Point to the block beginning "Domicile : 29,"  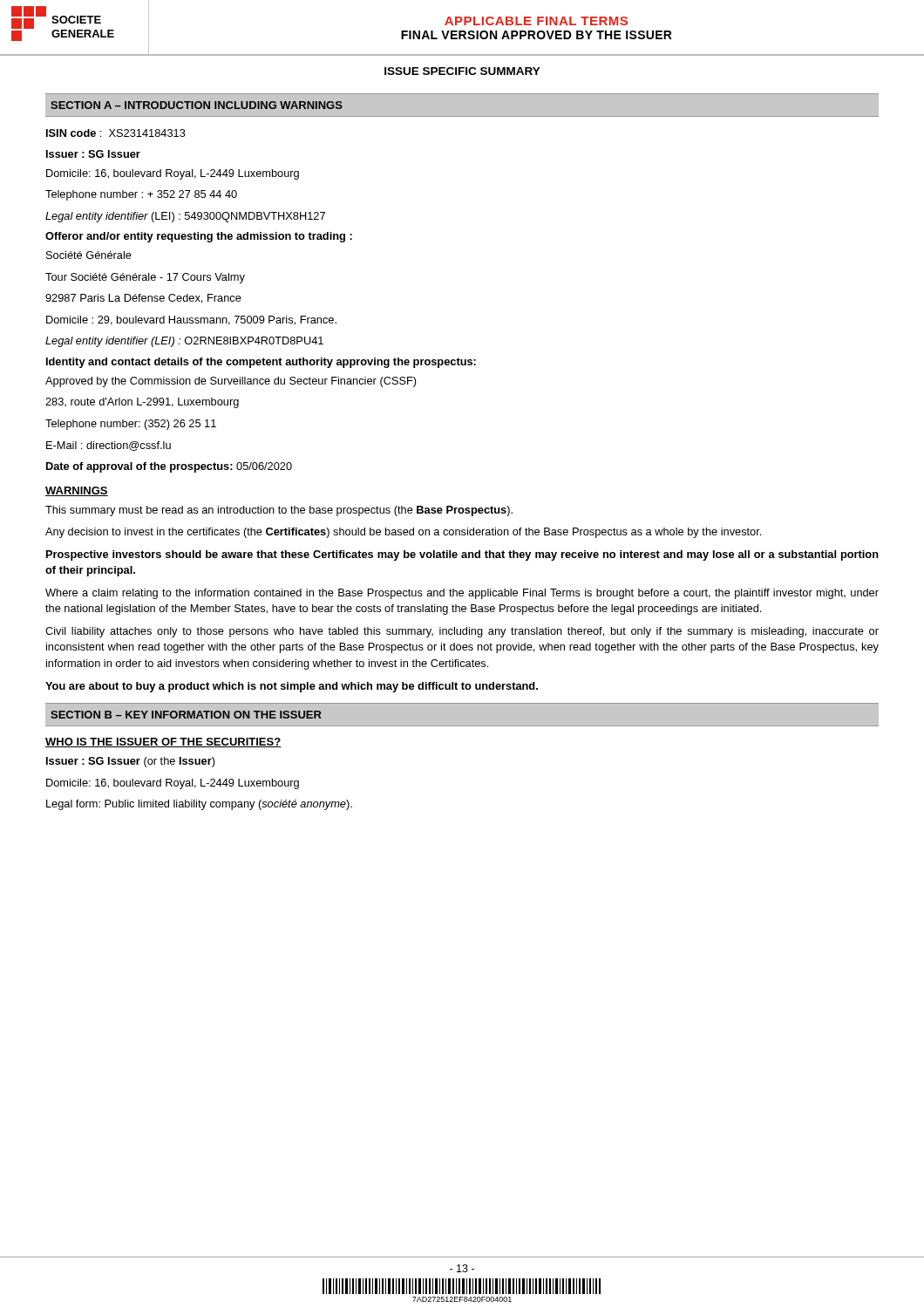tap(191, 319)
